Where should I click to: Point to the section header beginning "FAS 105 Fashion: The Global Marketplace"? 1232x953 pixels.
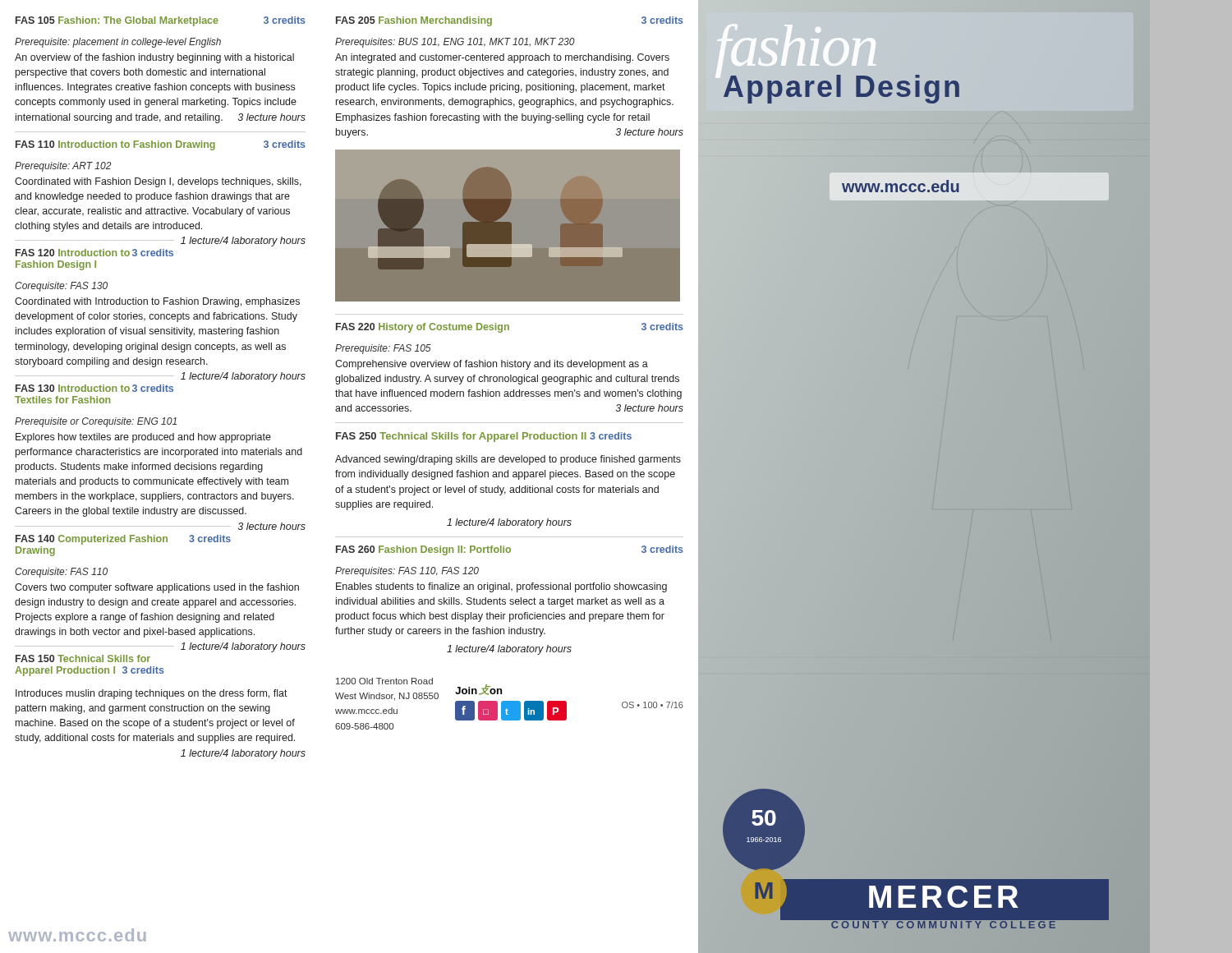point(160,21)
